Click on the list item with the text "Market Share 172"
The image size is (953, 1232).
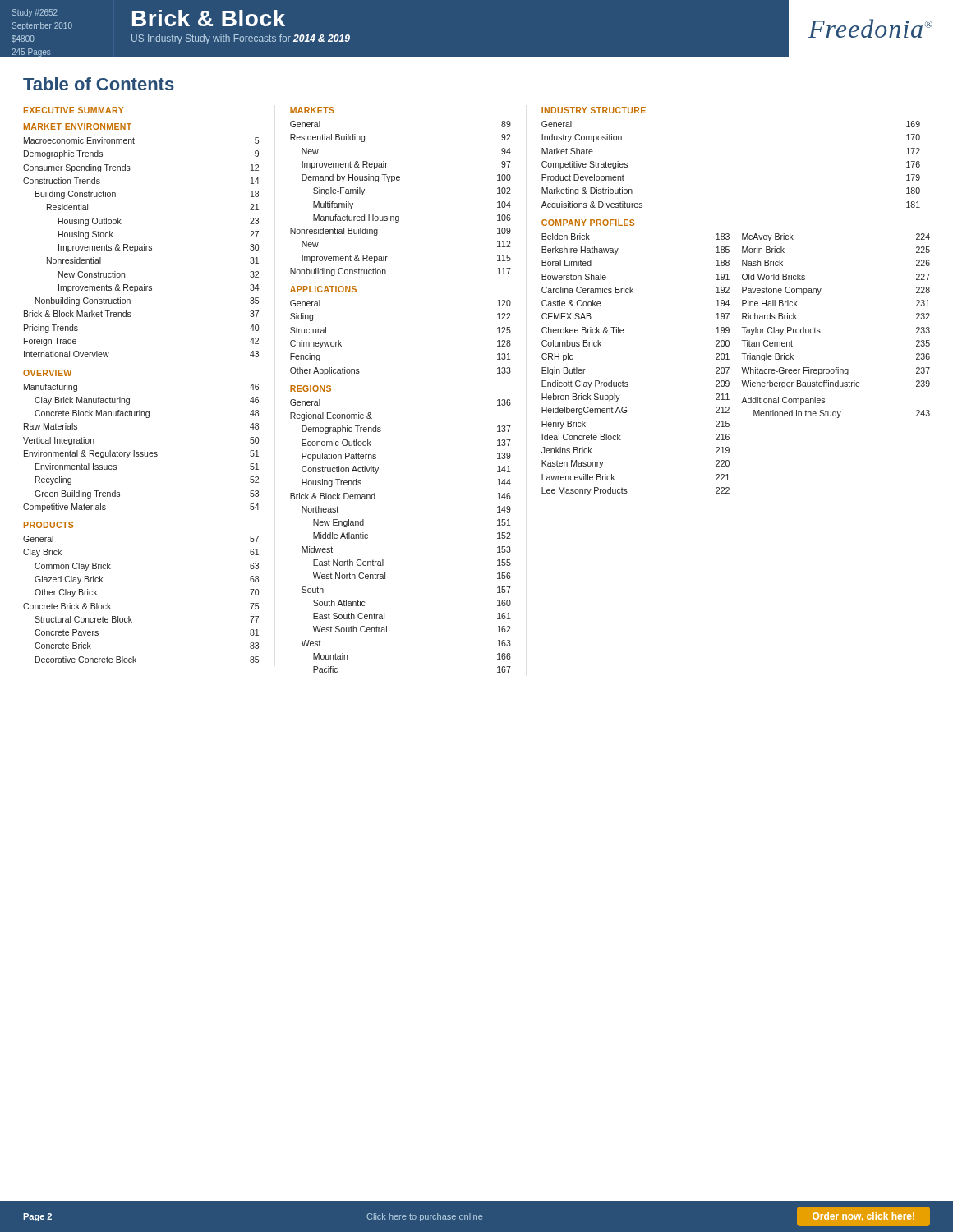tap(575, 152)
